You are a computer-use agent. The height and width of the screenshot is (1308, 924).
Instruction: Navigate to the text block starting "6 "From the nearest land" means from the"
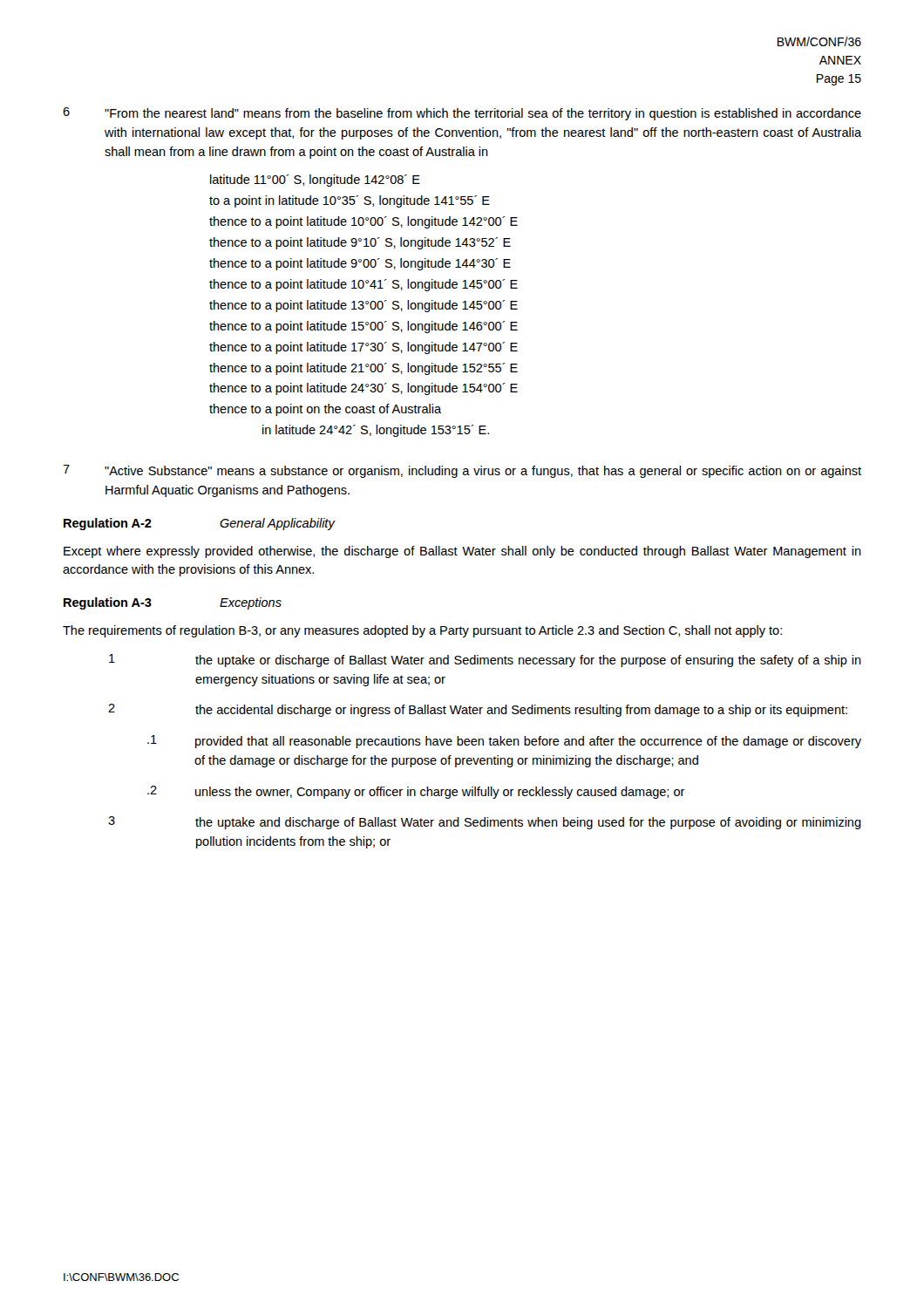[x=462, y=277]
